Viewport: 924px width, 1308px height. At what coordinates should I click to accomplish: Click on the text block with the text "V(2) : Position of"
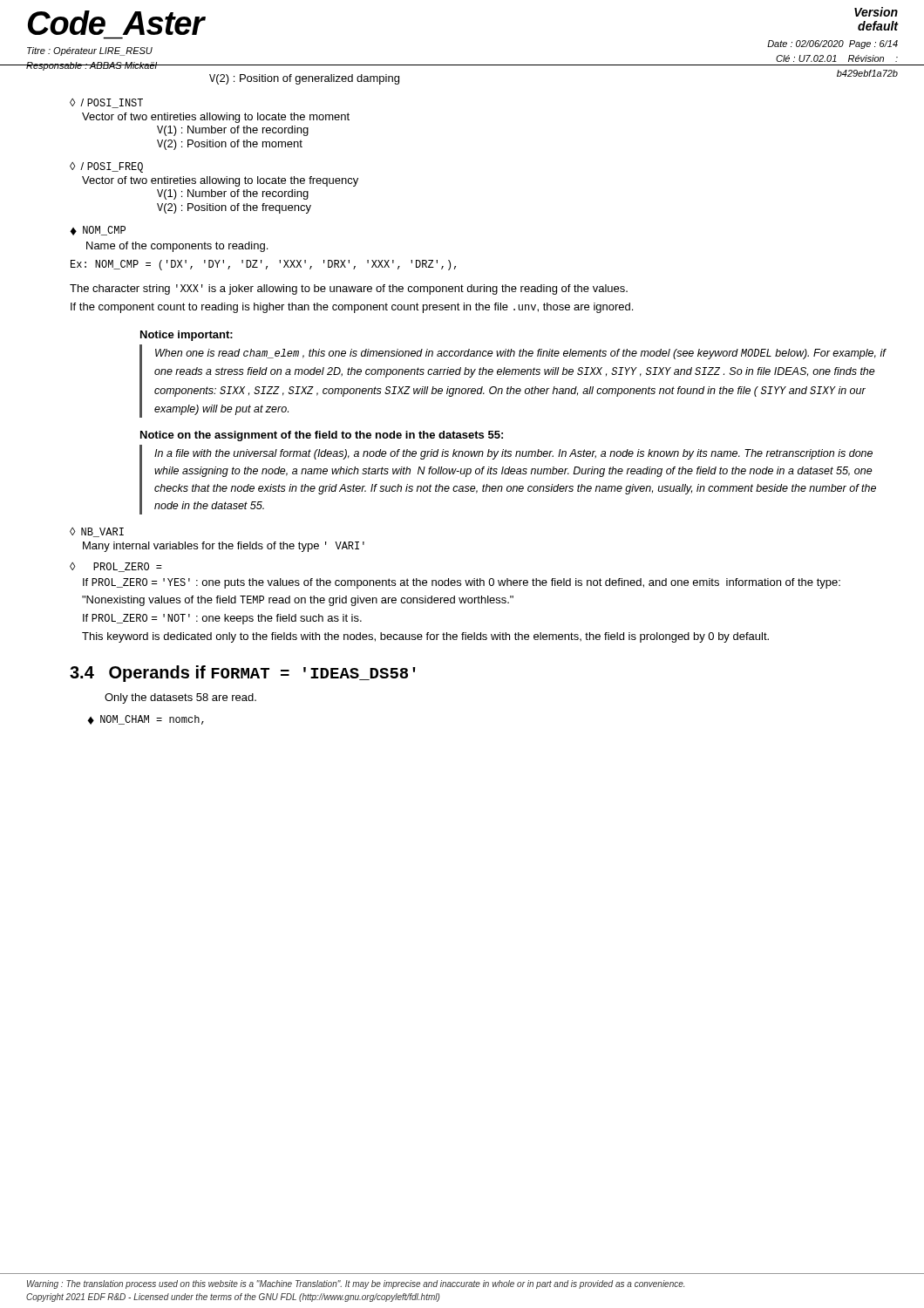305,78
